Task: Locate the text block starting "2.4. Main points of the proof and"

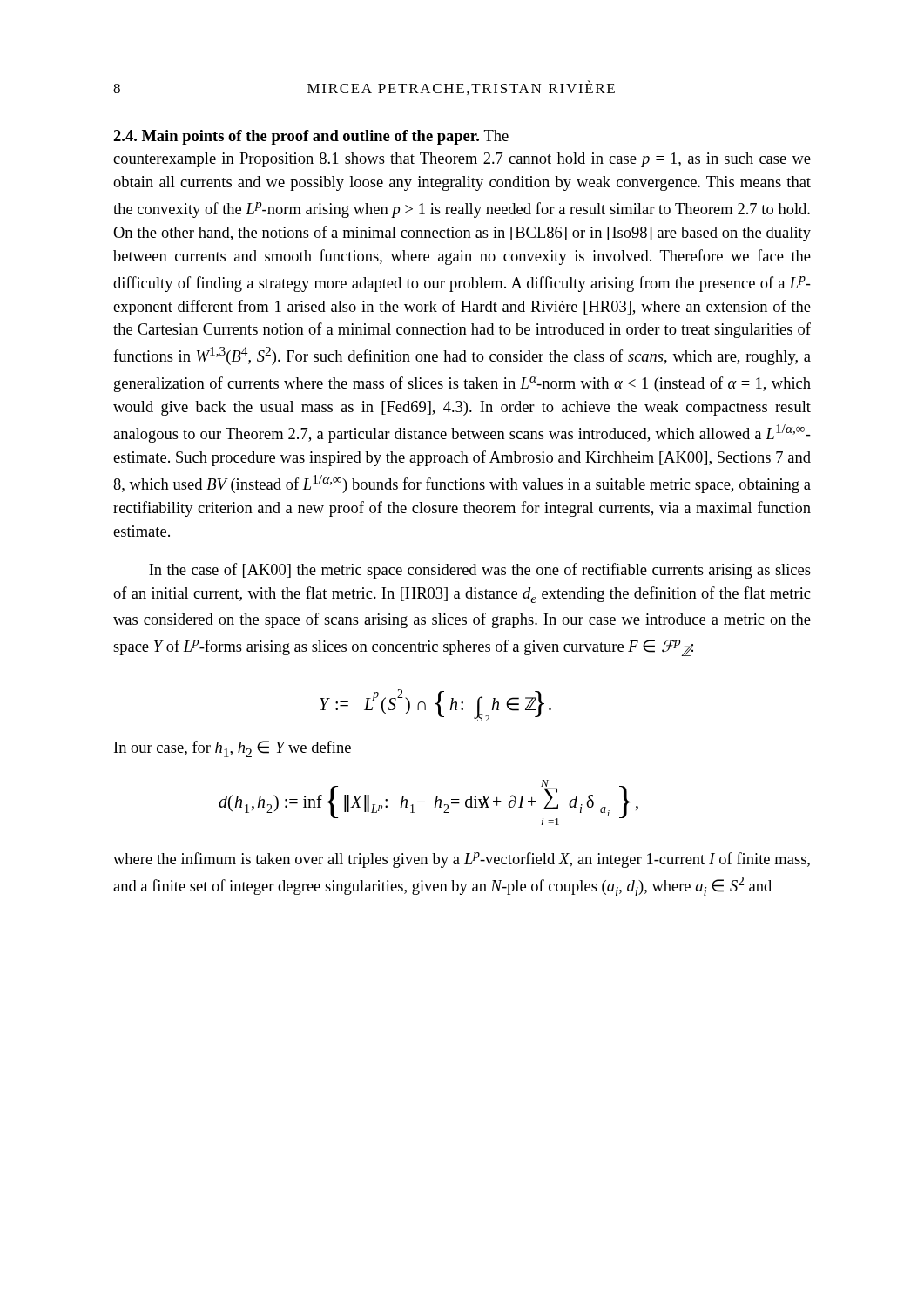Action: pyautogui.click(x=311, y=136)
